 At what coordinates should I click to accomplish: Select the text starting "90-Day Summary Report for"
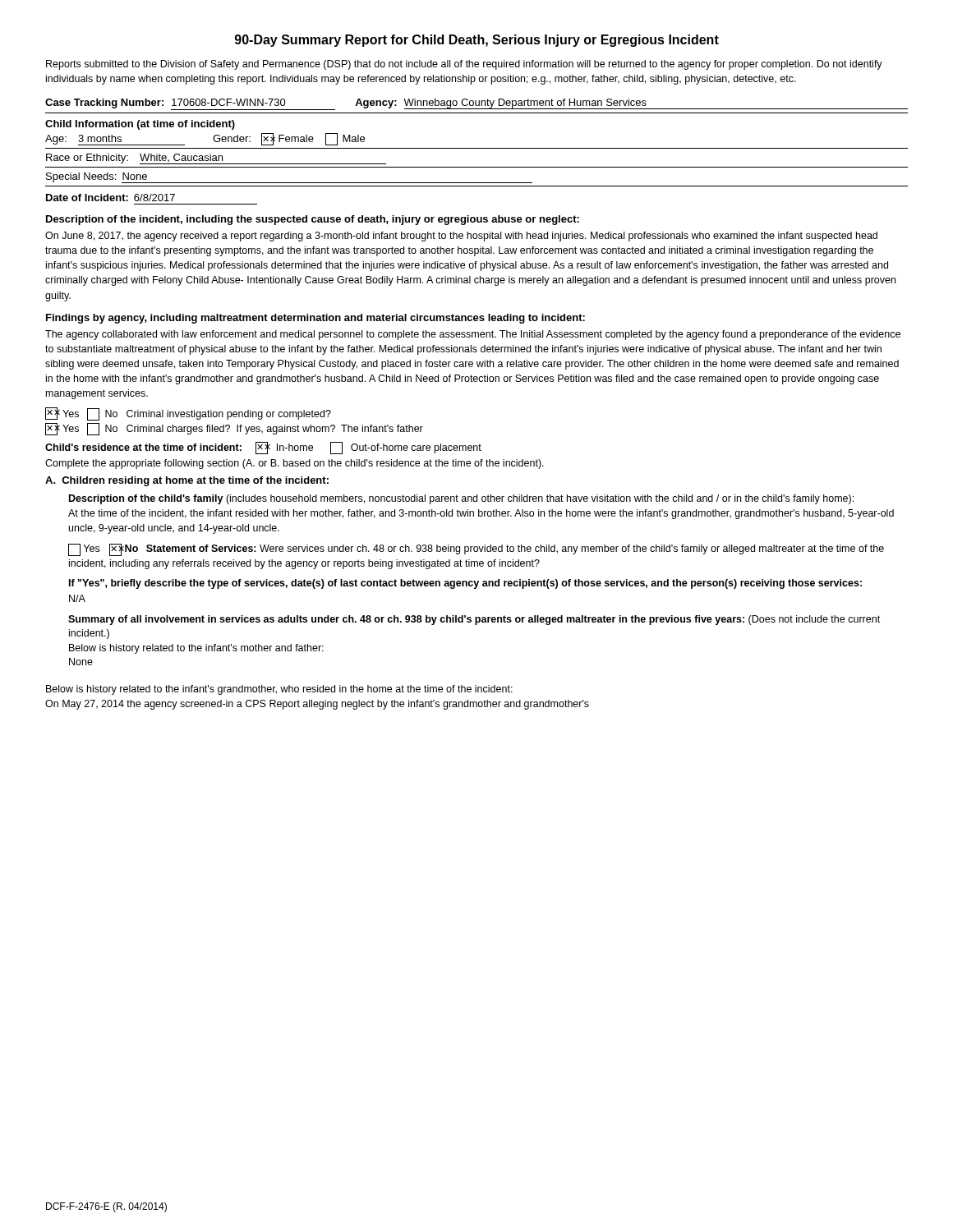[476, 40]
